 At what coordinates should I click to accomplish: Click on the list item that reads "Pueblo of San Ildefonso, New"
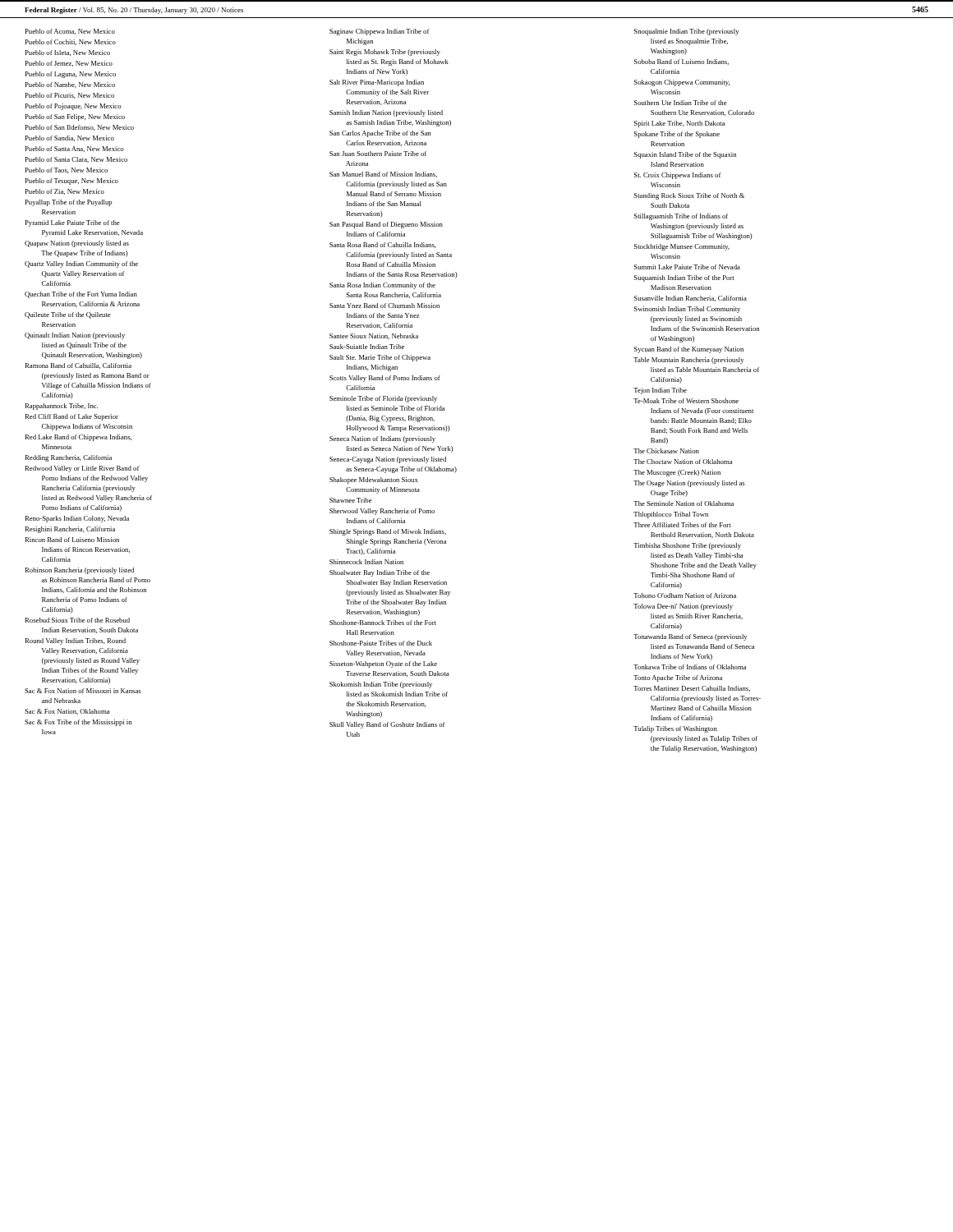coord(79,127)
